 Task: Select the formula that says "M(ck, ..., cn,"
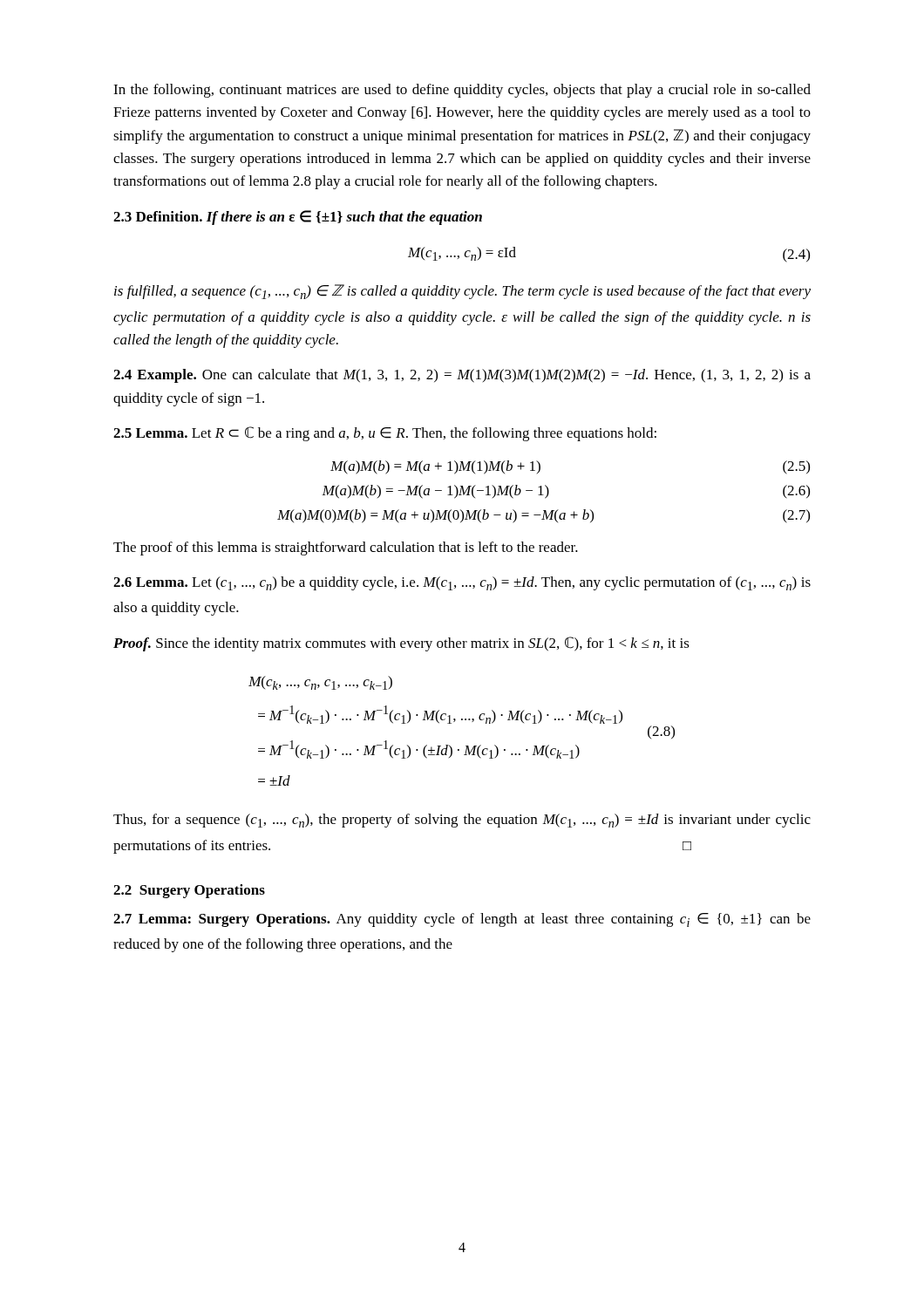[x=320, y=683]
